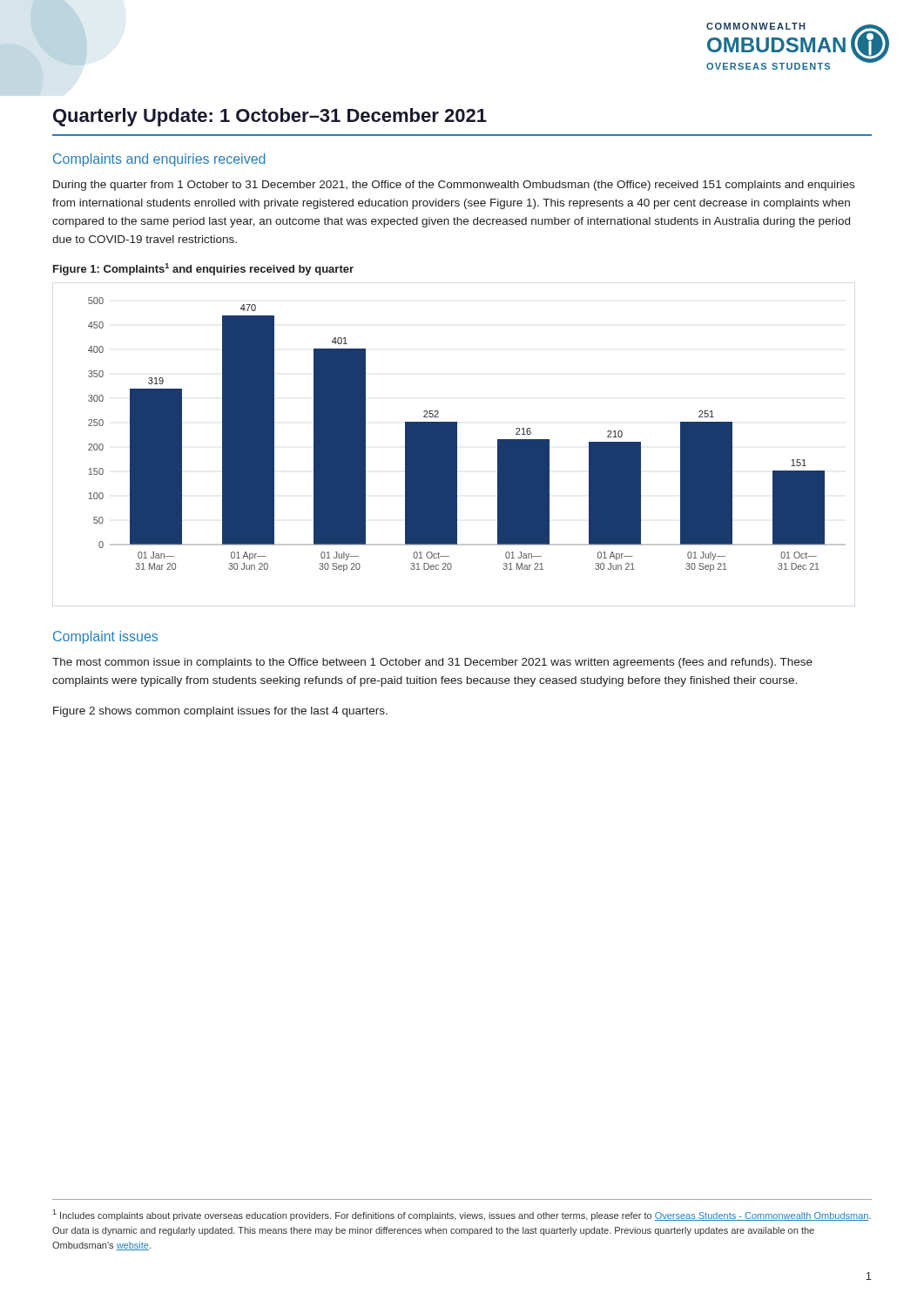Screen dimensions: 1307x924
Task: Find the text block starting "Figure 2 shows common complaint"
Action: [x=220, y=710]
